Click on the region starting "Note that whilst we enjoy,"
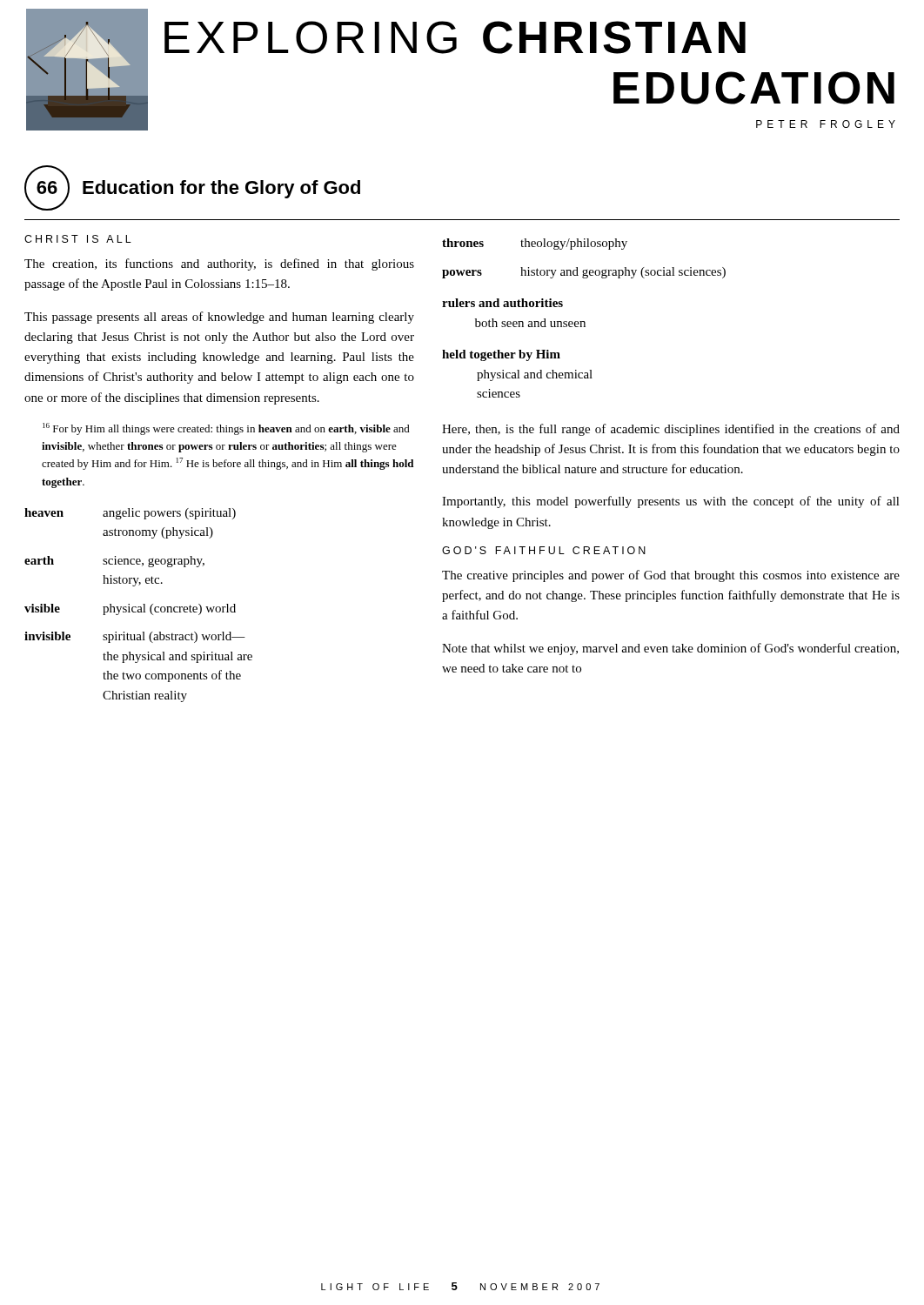The height and width of the screenshot is (1305, 924). (x=671, y=658)
